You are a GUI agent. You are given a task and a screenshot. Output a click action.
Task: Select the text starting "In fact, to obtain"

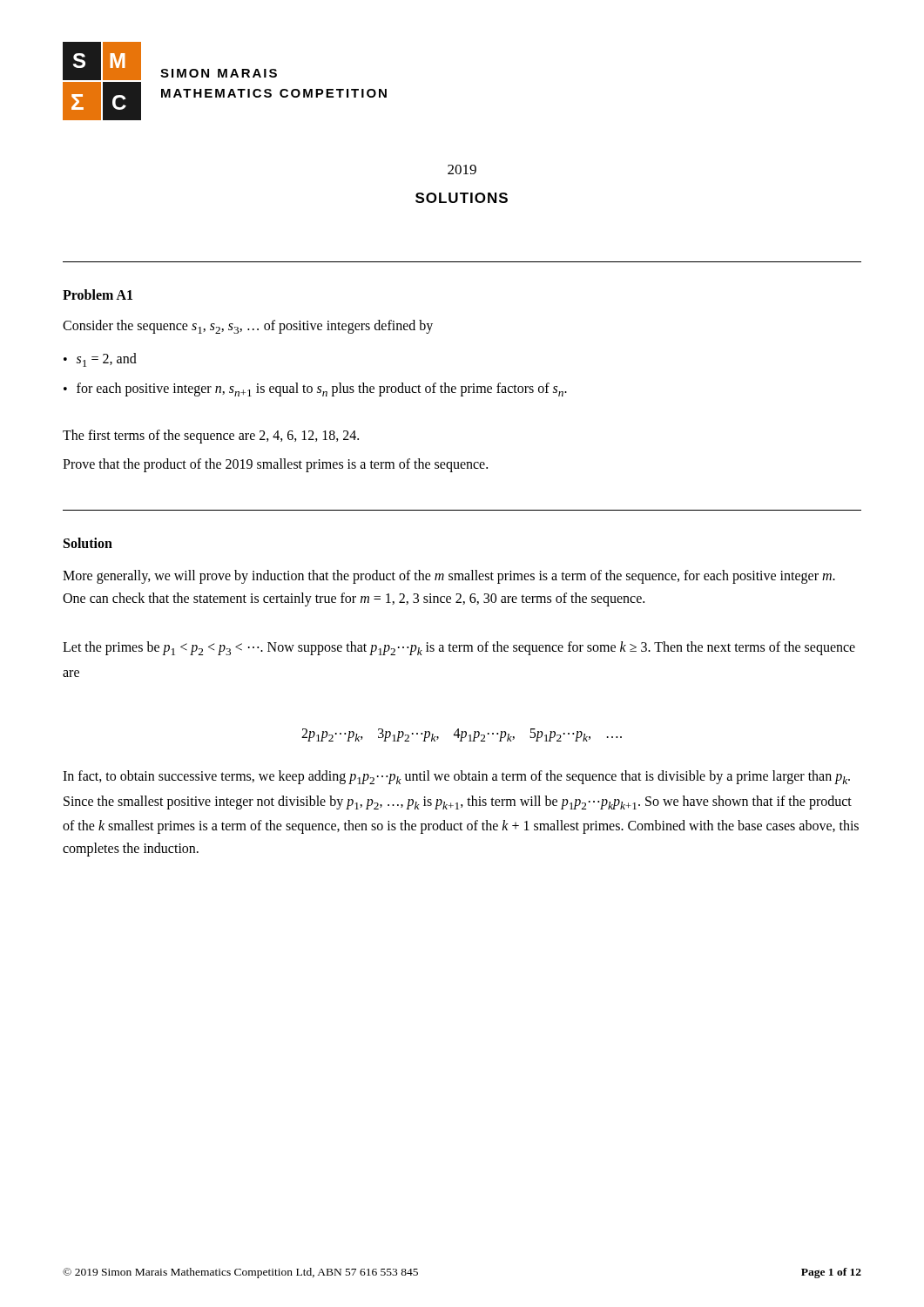461,812
